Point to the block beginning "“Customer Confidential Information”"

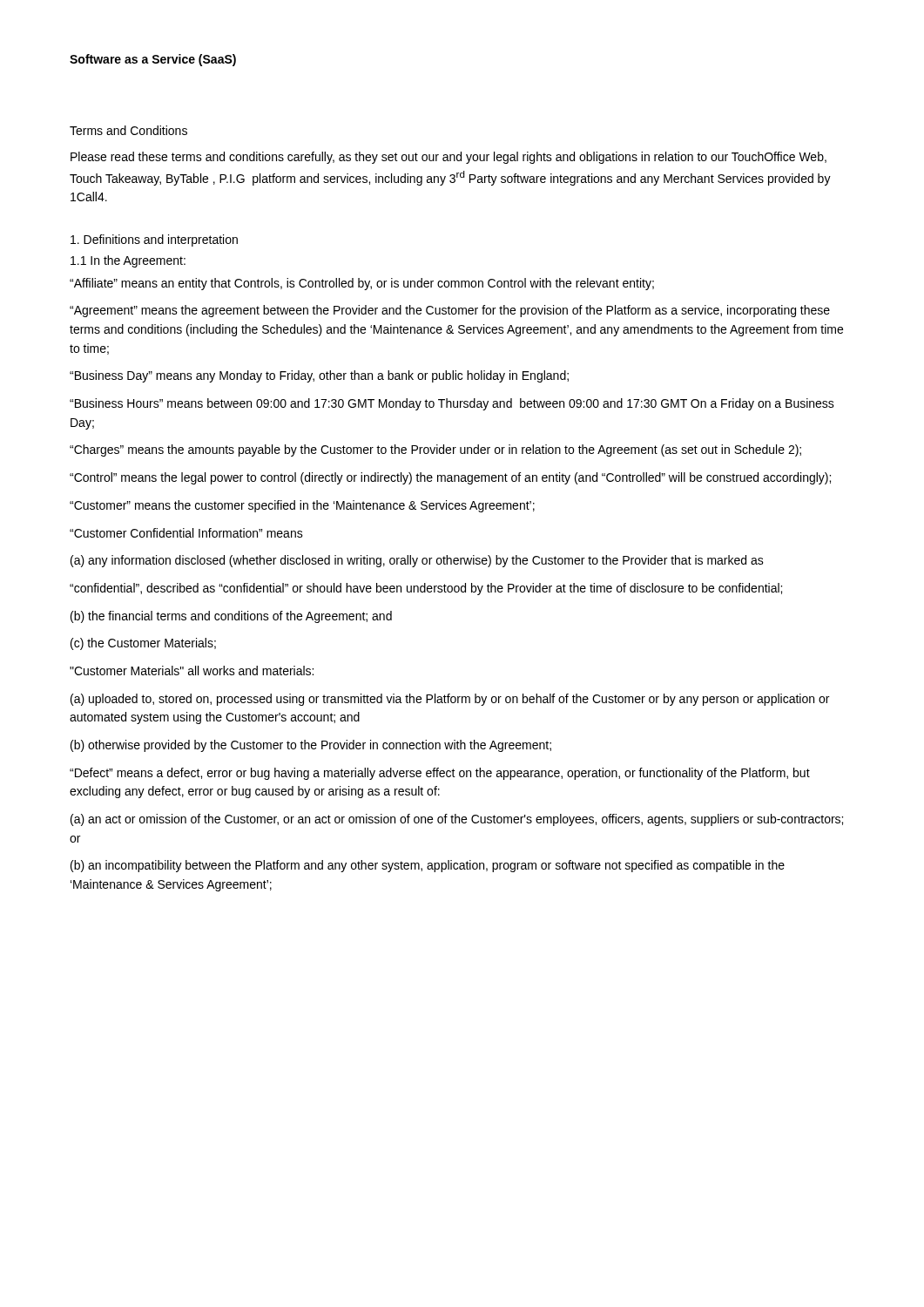(x=186, y=533)
